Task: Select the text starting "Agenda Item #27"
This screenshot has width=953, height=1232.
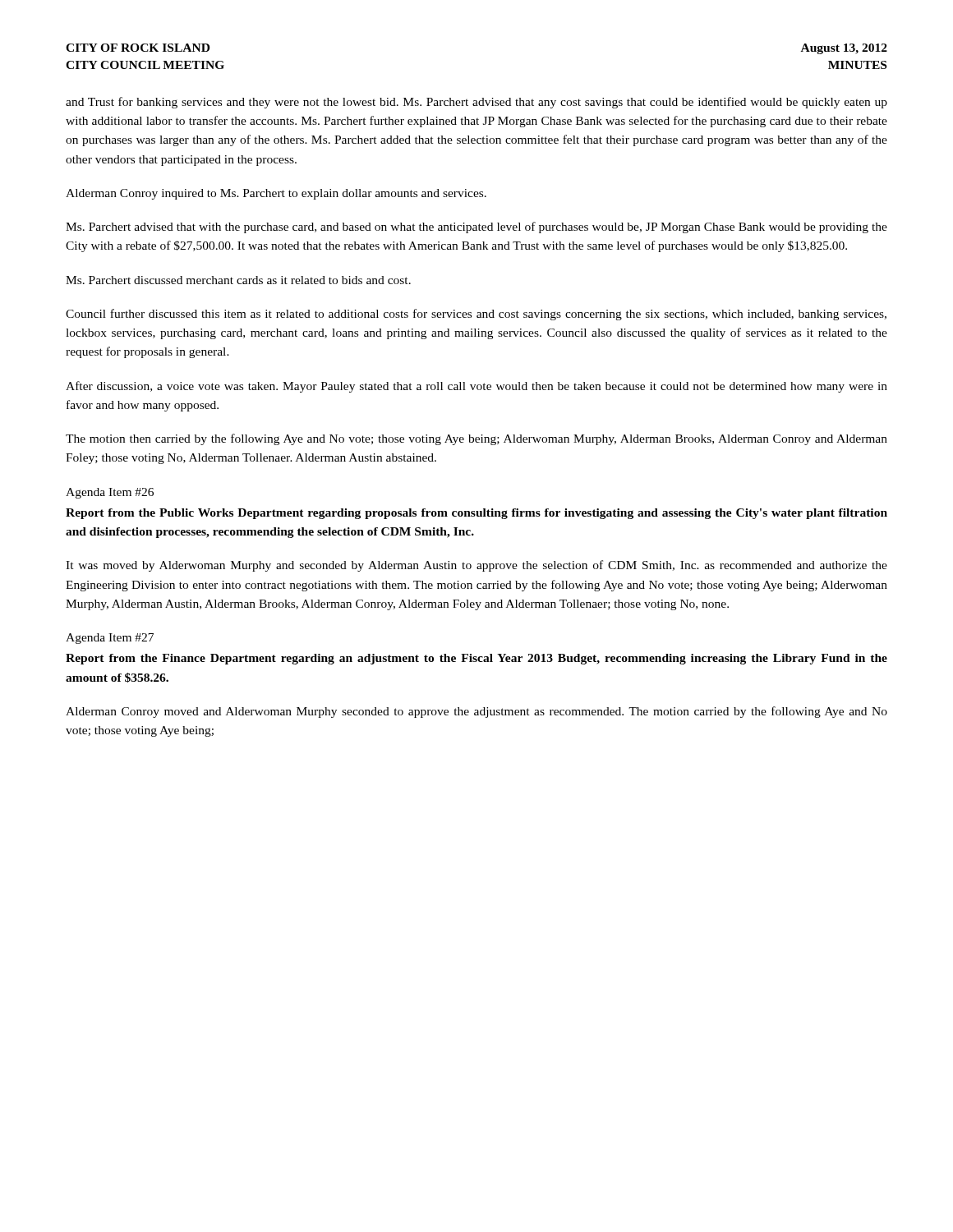Action: pos(110,637)
